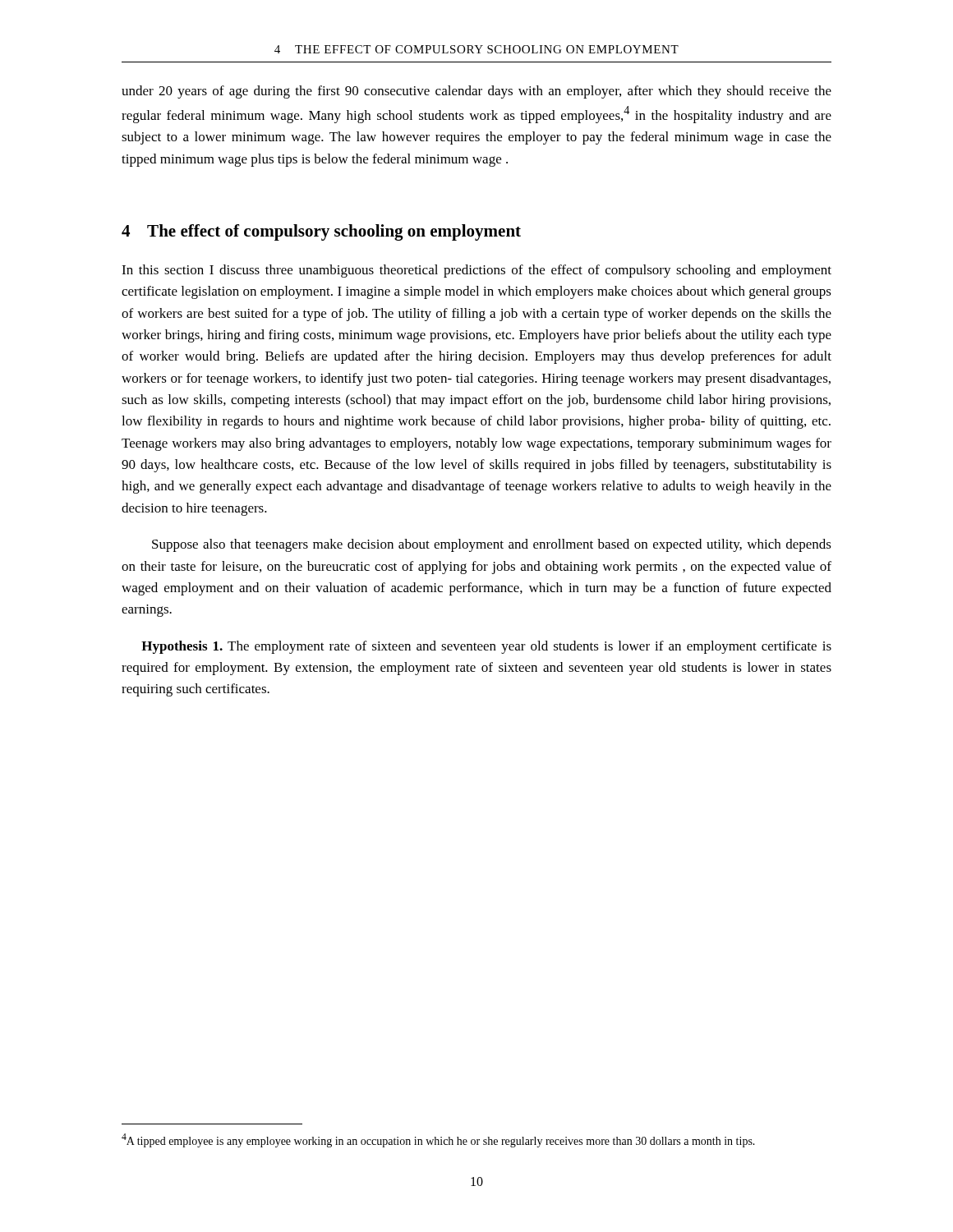Click on the region starting "Suppose also that teenagers make decision"
Viewport: 953px width, 1232px height.
tap(476, 577)
